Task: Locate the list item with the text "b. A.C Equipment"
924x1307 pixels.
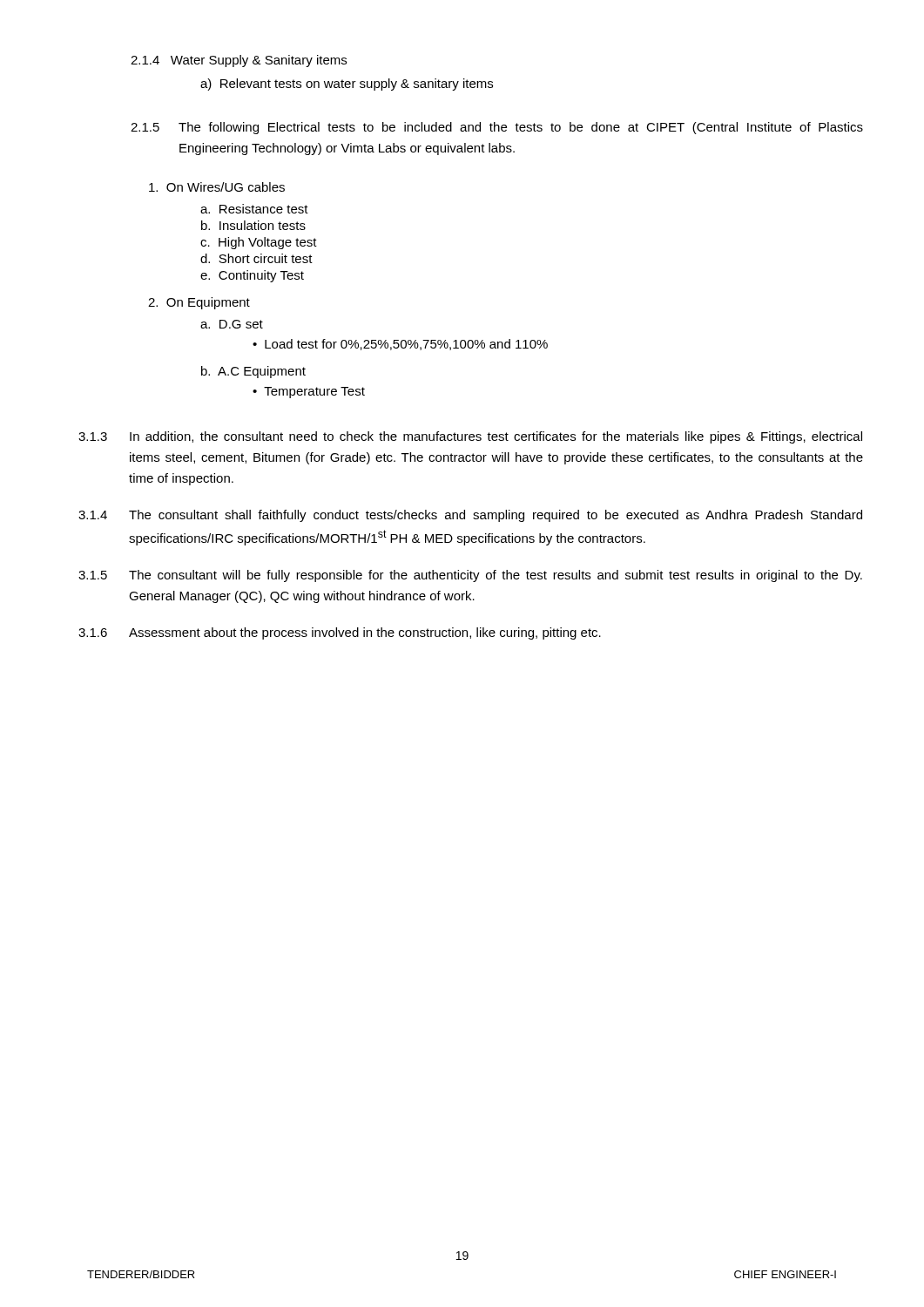Action: (253, 371)
